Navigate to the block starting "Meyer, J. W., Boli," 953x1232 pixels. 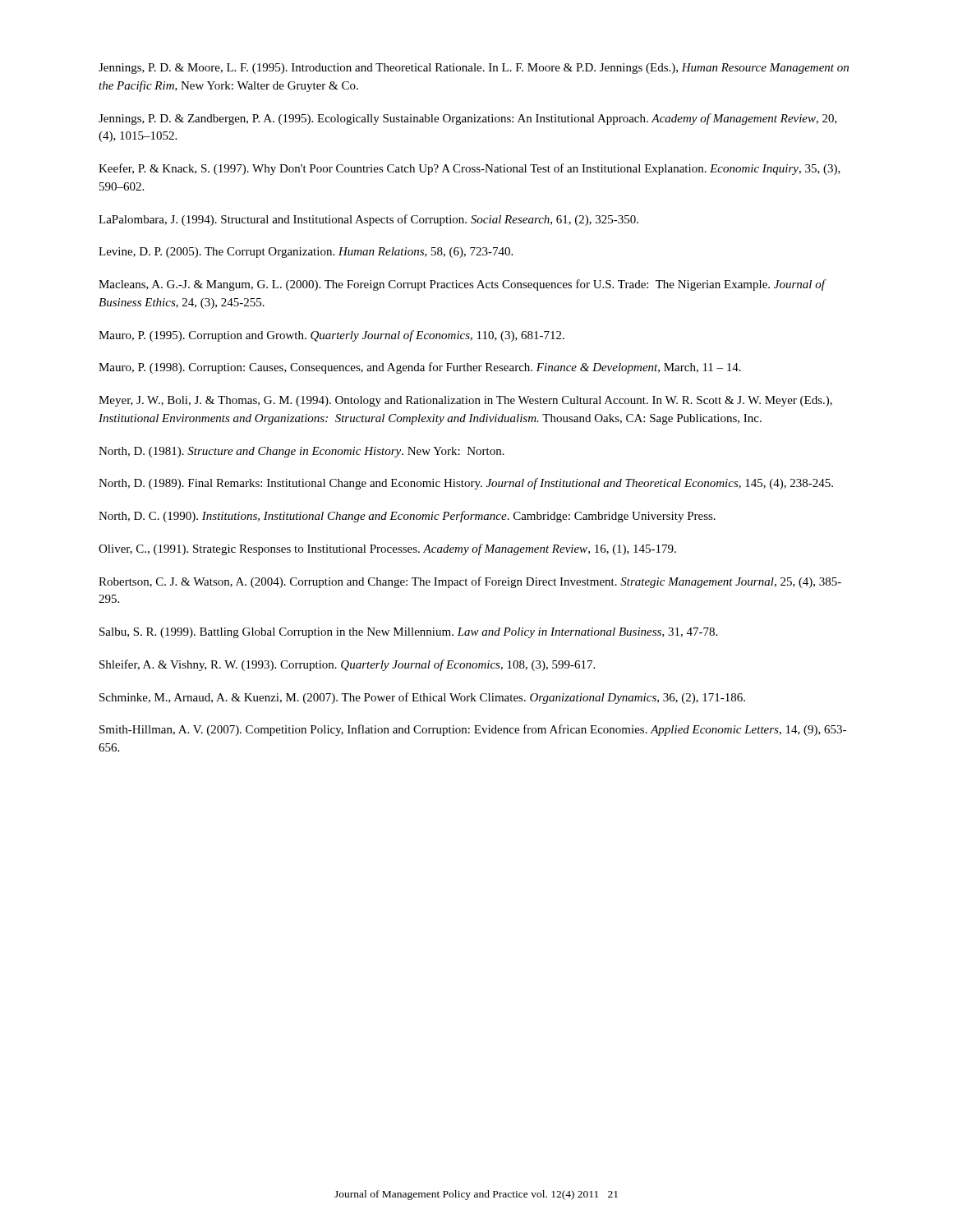466,409
